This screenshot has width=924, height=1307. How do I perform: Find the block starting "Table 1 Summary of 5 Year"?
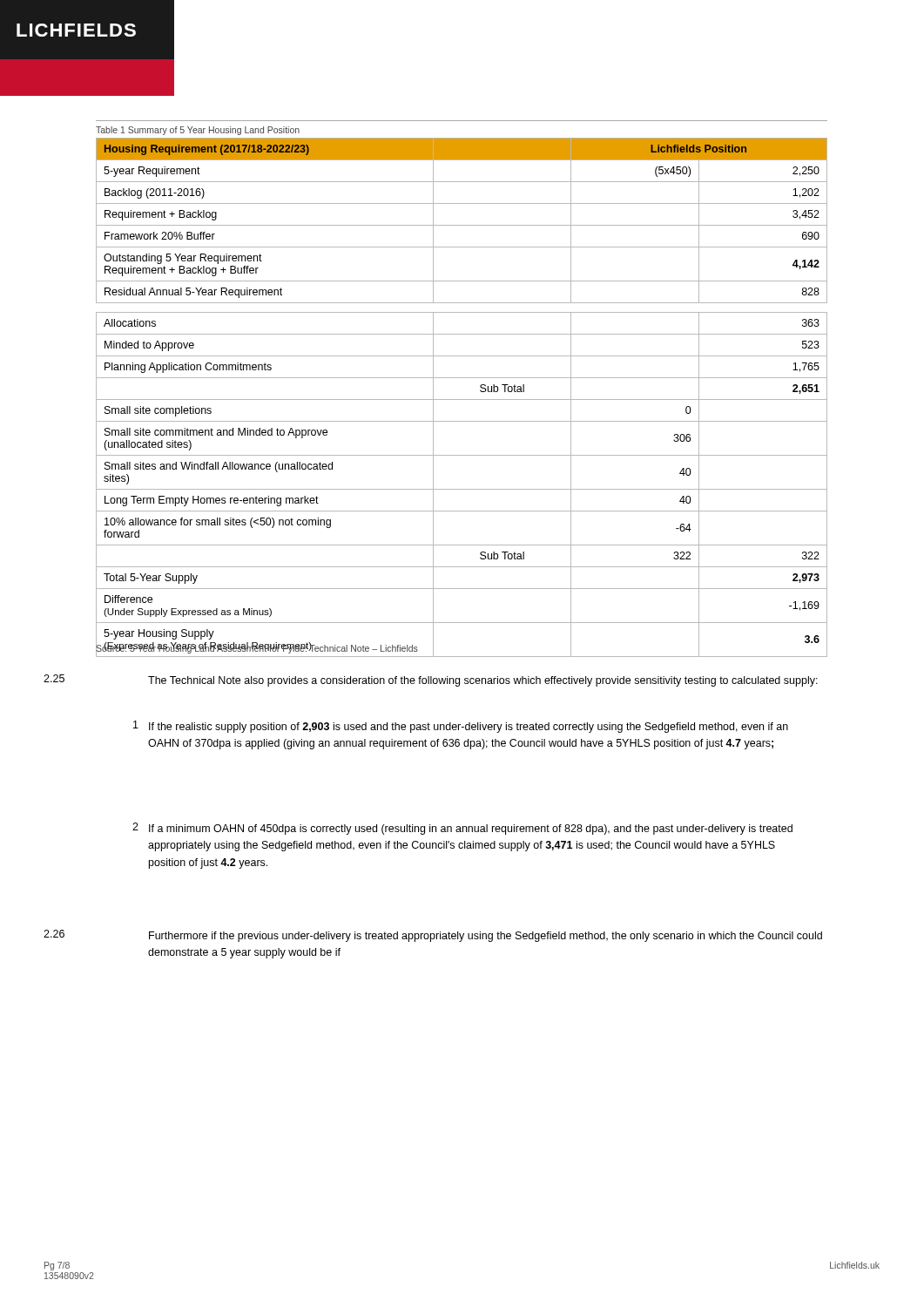(x=198, y=130)
